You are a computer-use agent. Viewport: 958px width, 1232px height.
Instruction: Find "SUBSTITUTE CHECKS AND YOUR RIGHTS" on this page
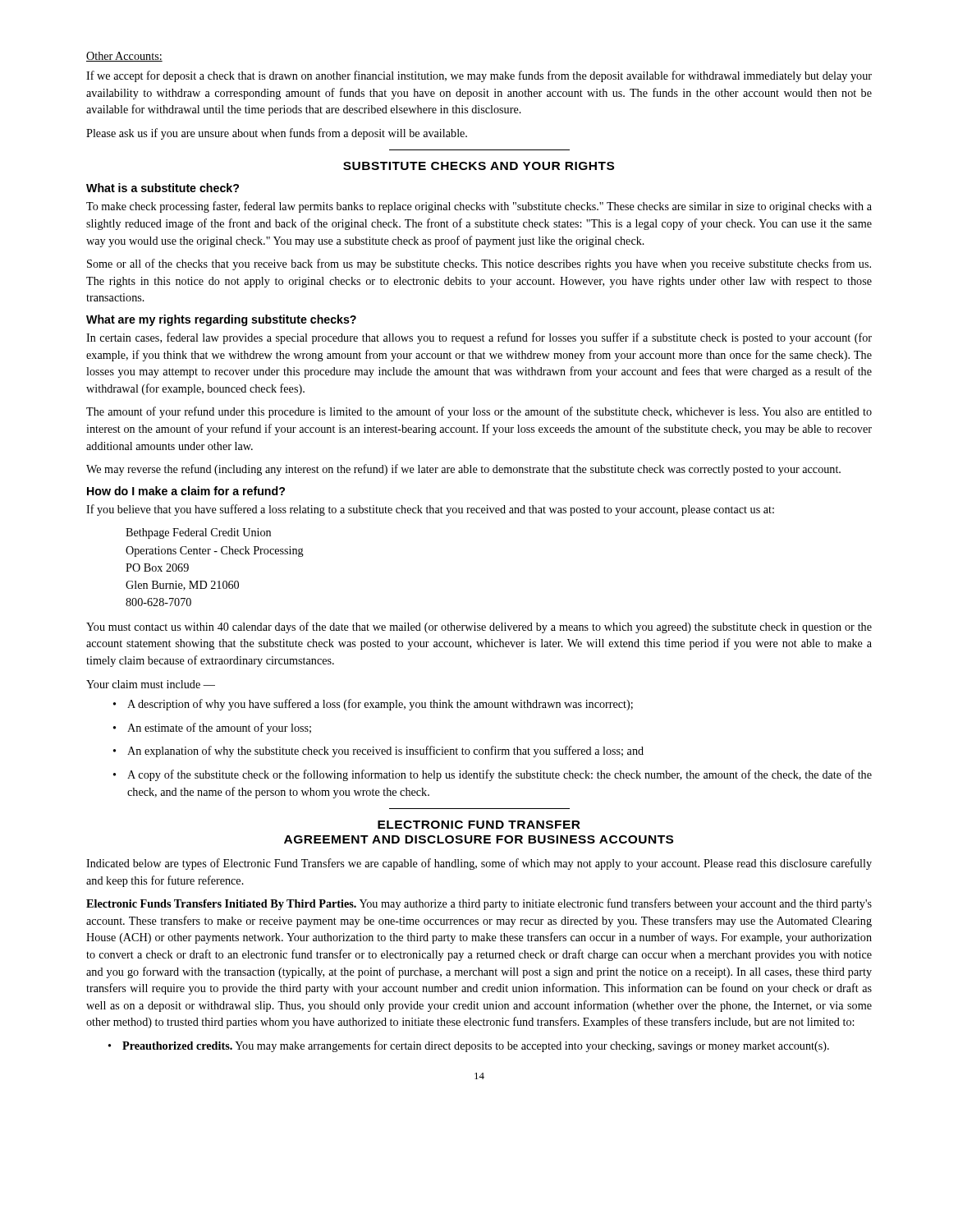point(479,166)
